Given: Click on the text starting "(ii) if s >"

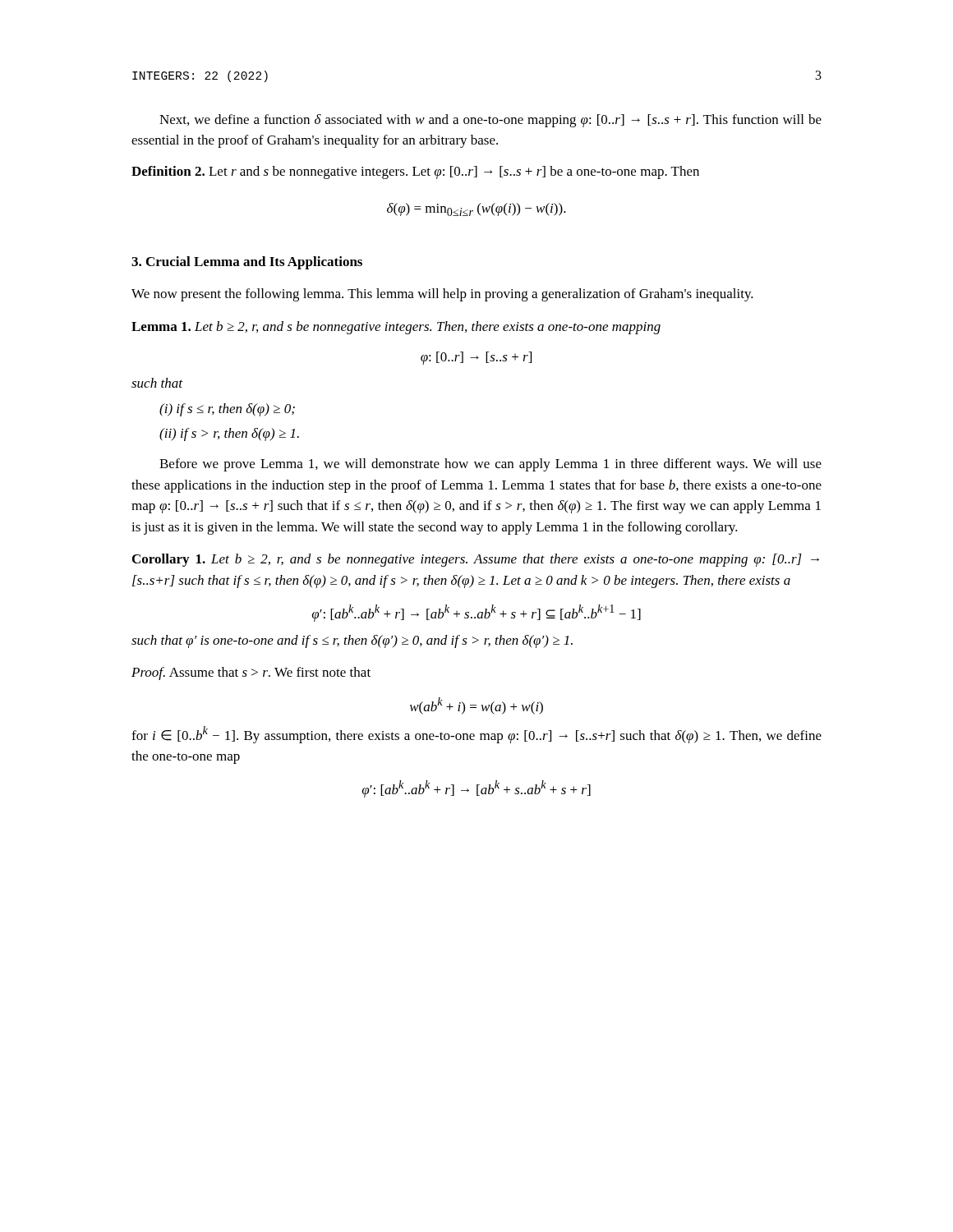Looking at the screenshot, I should coord(230,433).
